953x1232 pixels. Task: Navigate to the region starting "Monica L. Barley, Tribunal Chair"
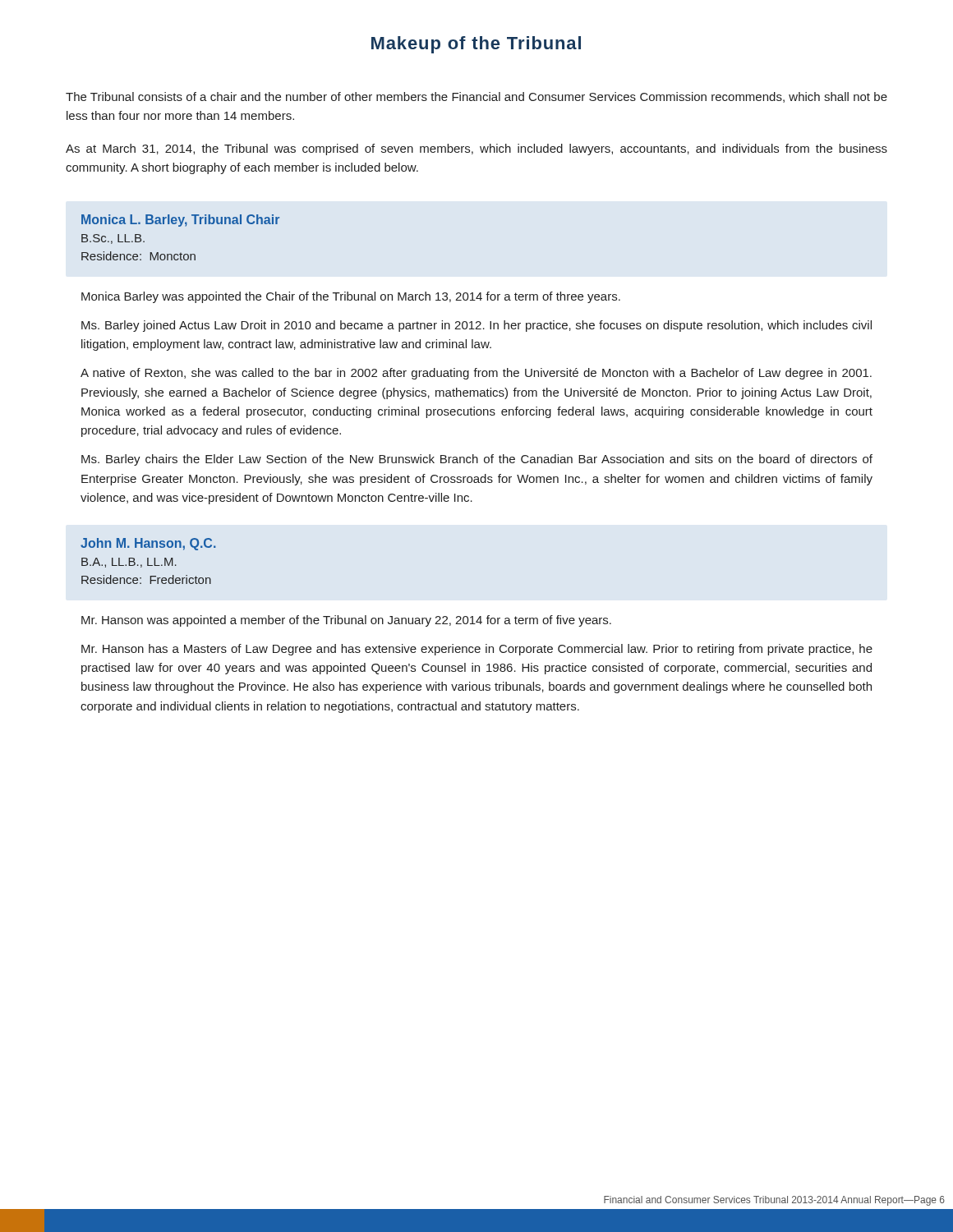[180, 220]
